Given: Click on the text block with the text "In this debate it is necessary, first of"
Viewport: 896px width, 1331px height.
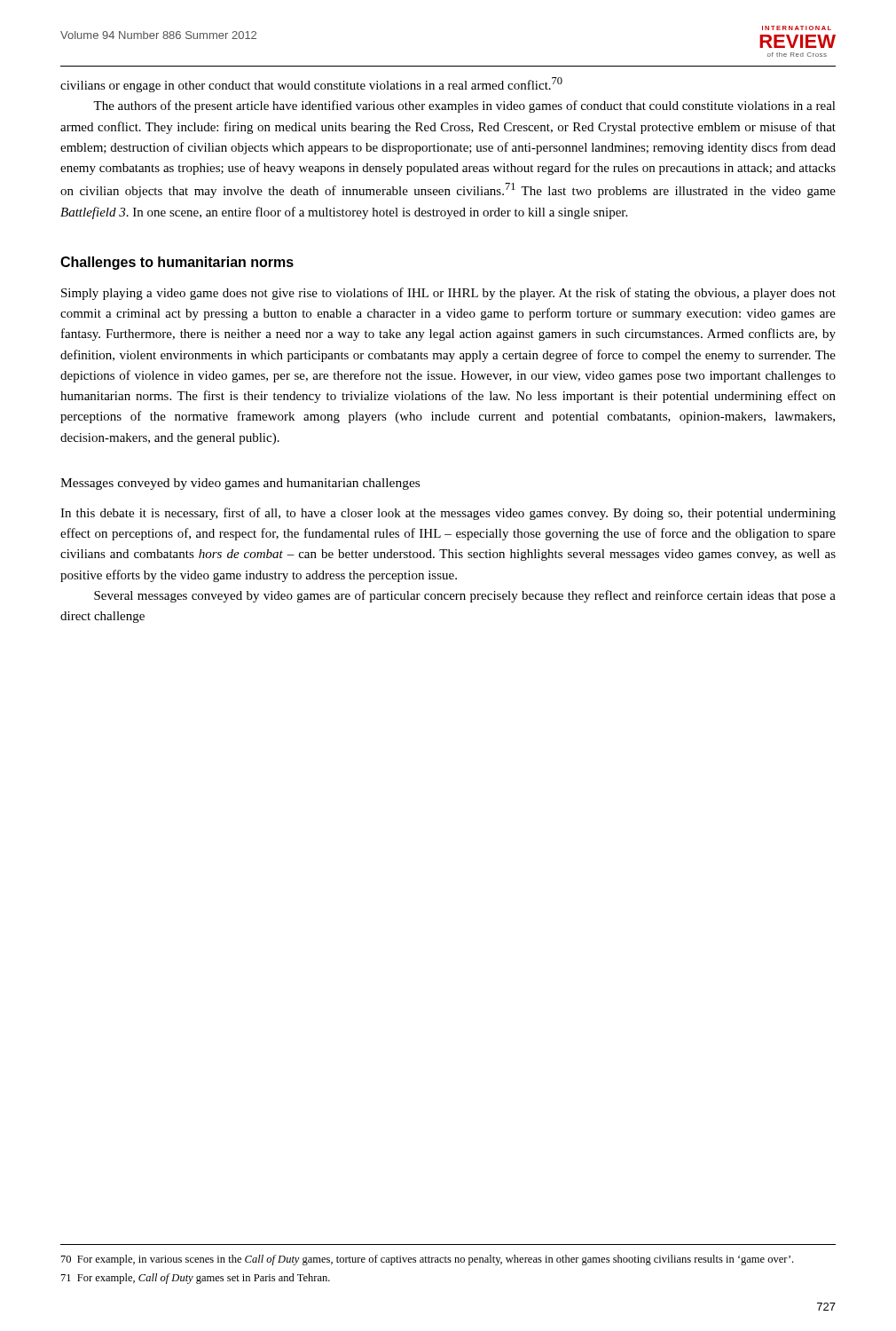Looking at the screenshot, I should (448, 565).
